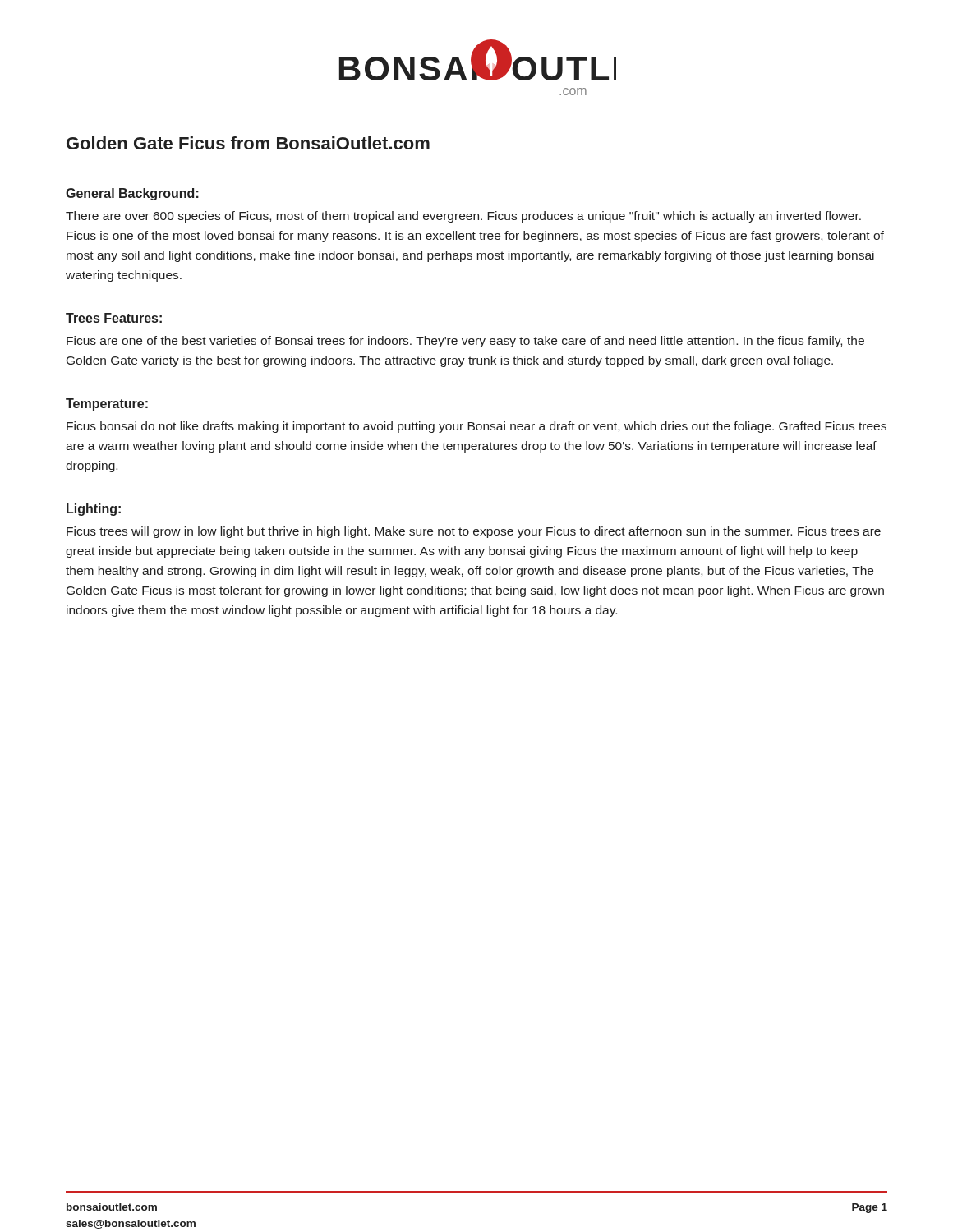Click on the text starting "Ficus bonsai do not"

point(476,446)
